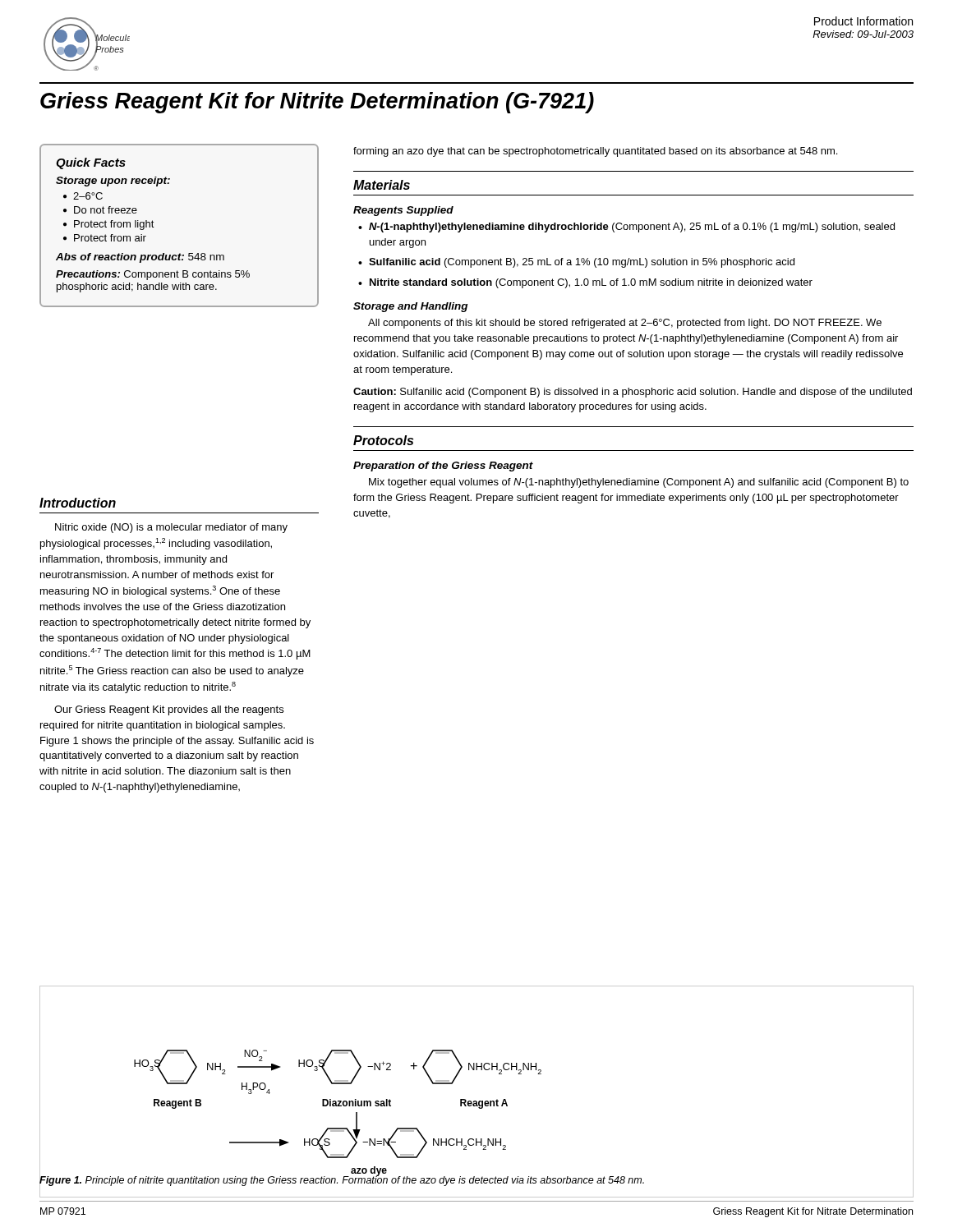
Task: Locate the logo
Action: coord(85,43)
